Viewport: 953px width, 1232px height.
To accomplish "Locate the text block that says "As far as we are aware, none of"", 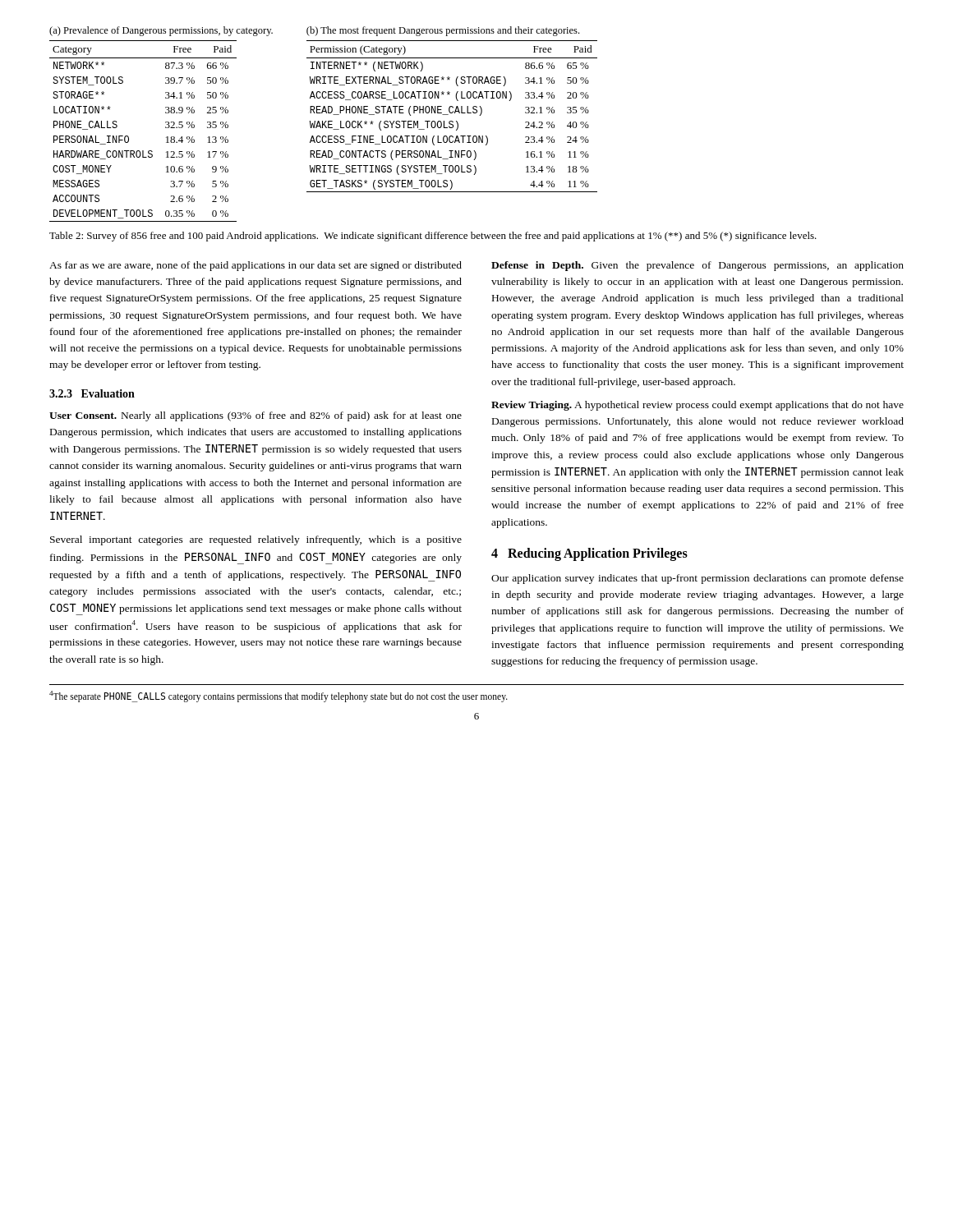I will point(255,315).
